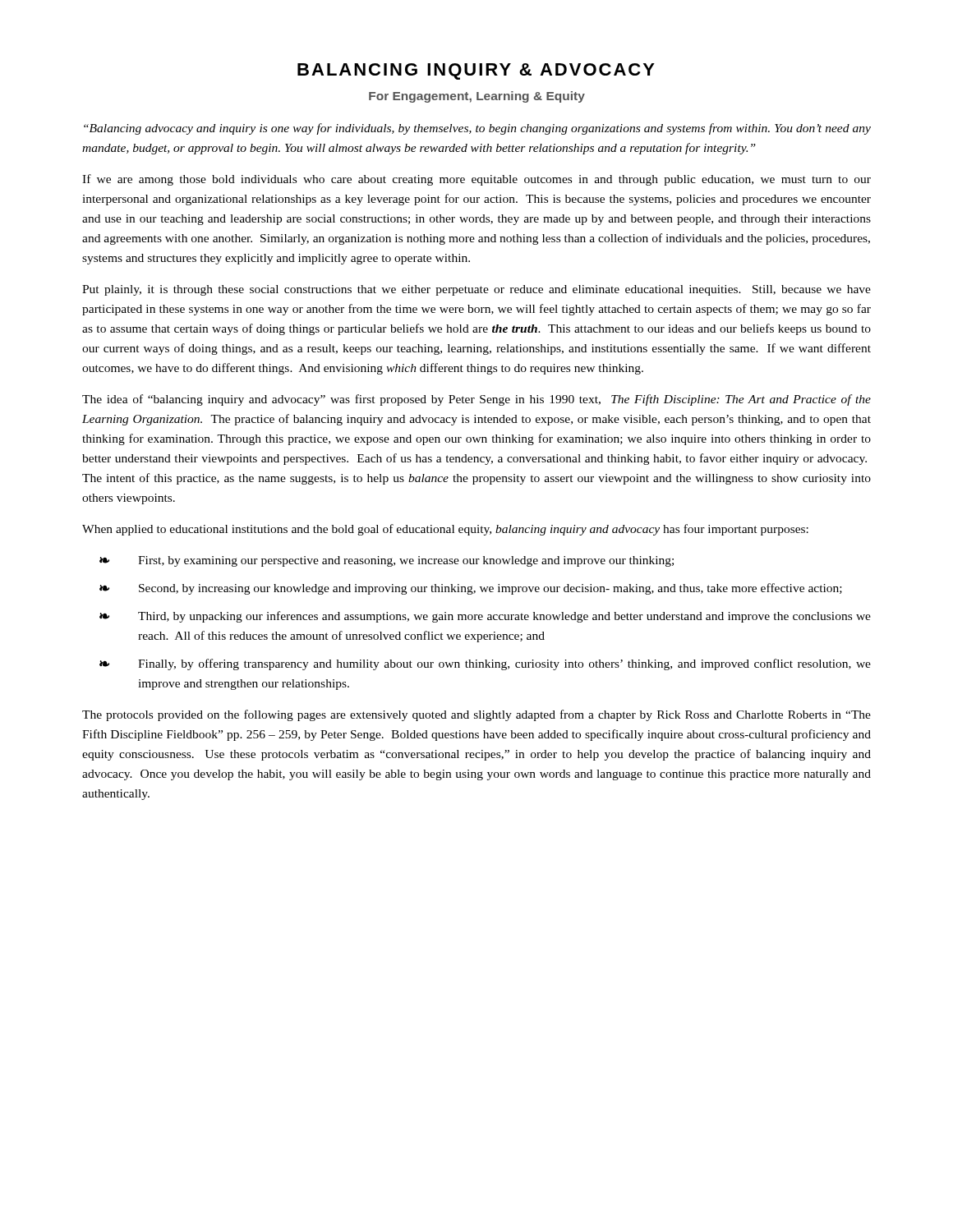Find the region starting "For Engagement, Learning & Equity"
Screen dimensions: 1232x953
click(x=476, y=96)
